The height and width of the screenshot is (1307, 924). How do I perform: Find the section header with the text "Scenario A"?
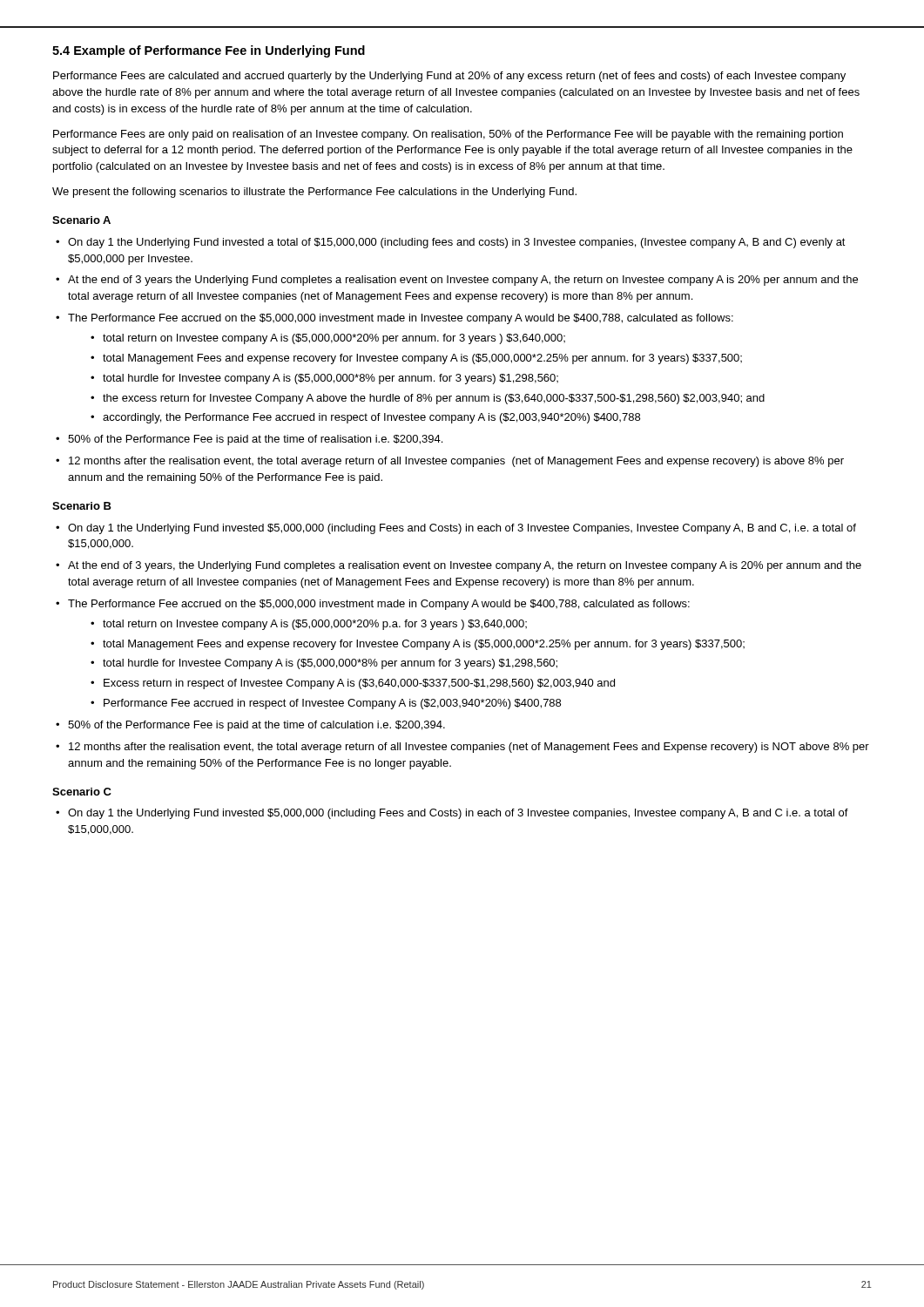coord(81,220)
